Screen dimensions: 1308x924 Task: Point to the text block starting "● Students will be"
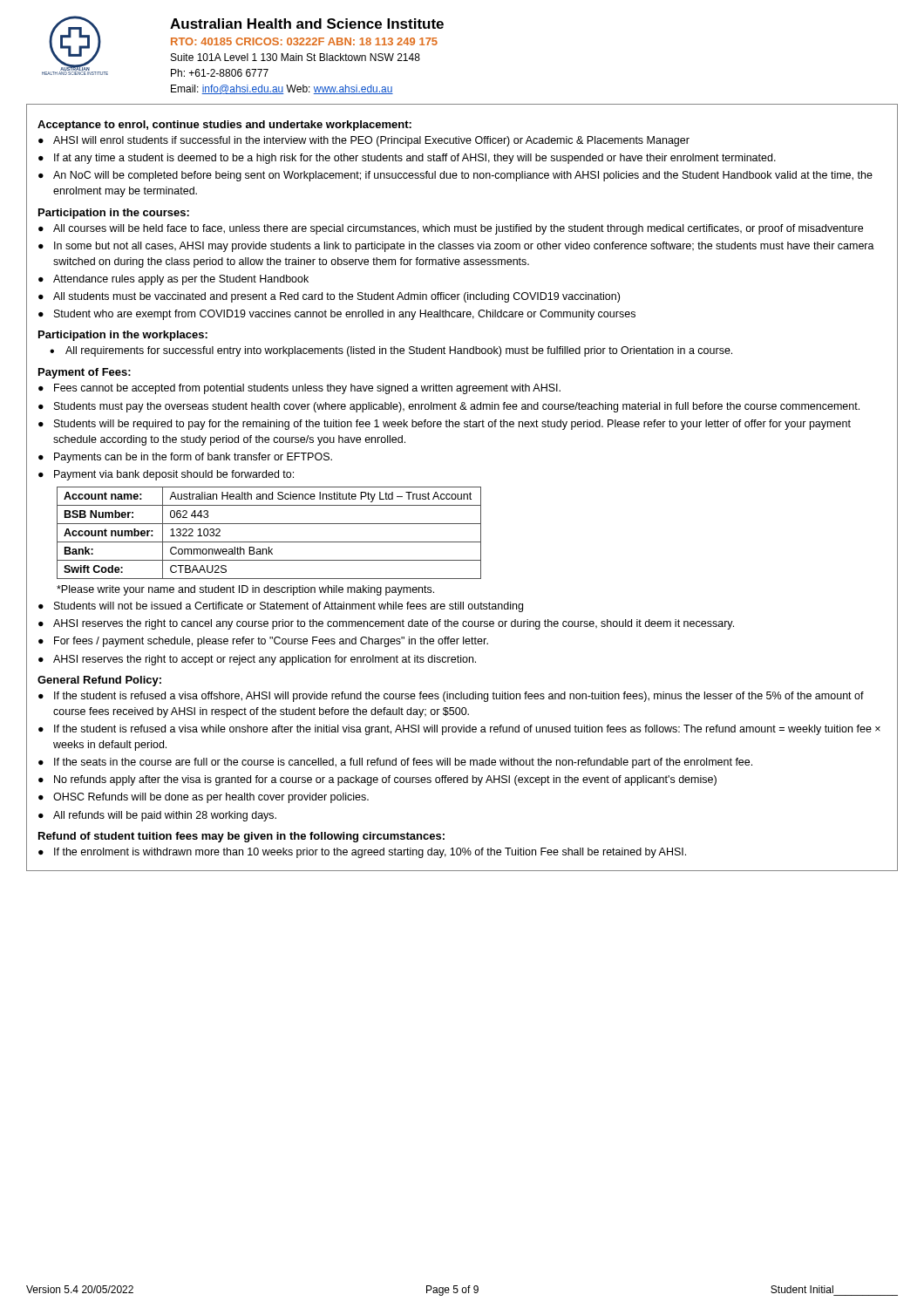coord(462,432)
